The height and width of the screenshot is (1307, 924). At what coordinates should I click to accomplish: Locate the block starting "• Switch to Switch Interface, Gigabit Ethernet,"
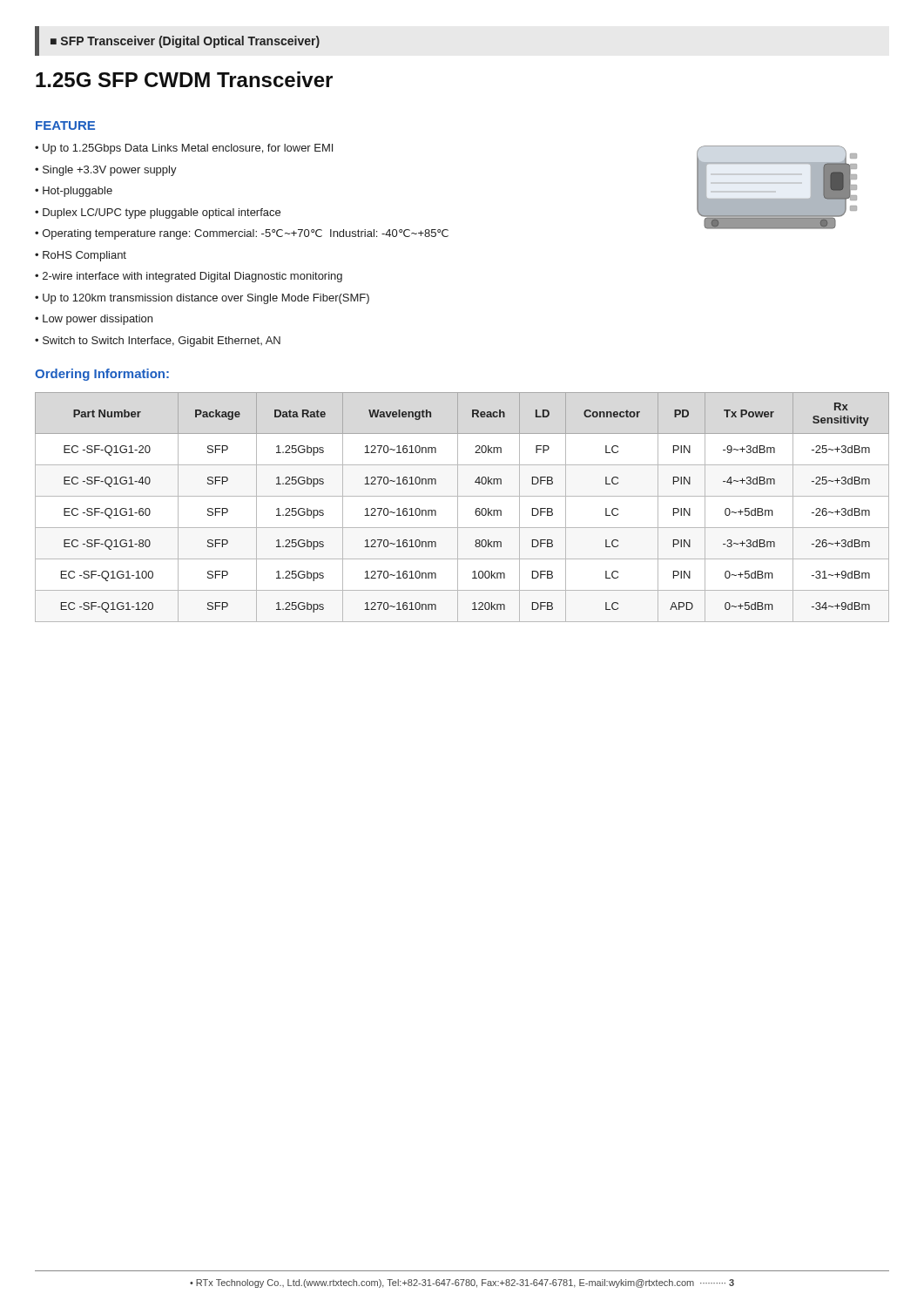(158, 340)
